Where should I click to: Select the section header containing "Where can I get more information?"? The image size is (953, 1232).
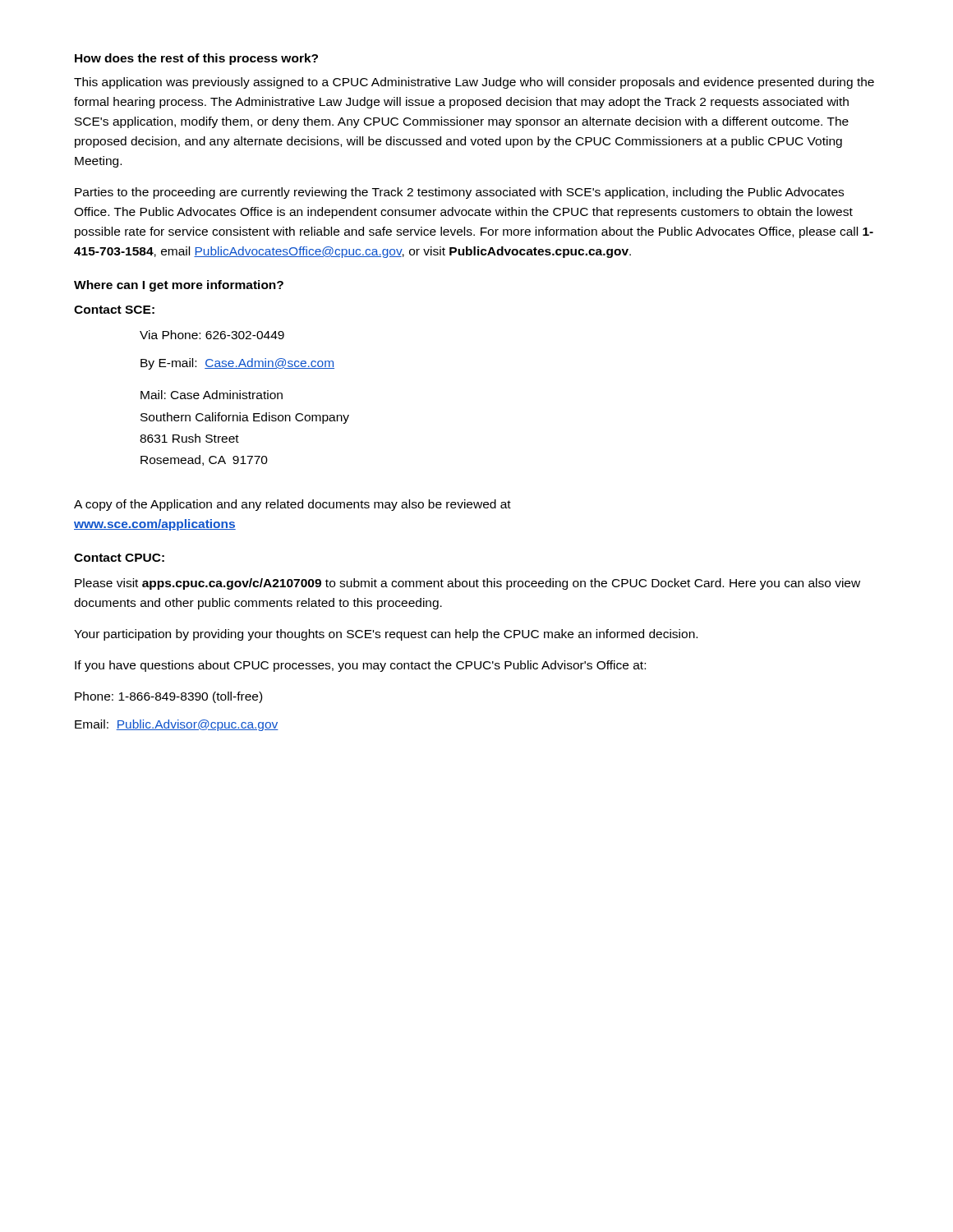click(x=179, y=285)
